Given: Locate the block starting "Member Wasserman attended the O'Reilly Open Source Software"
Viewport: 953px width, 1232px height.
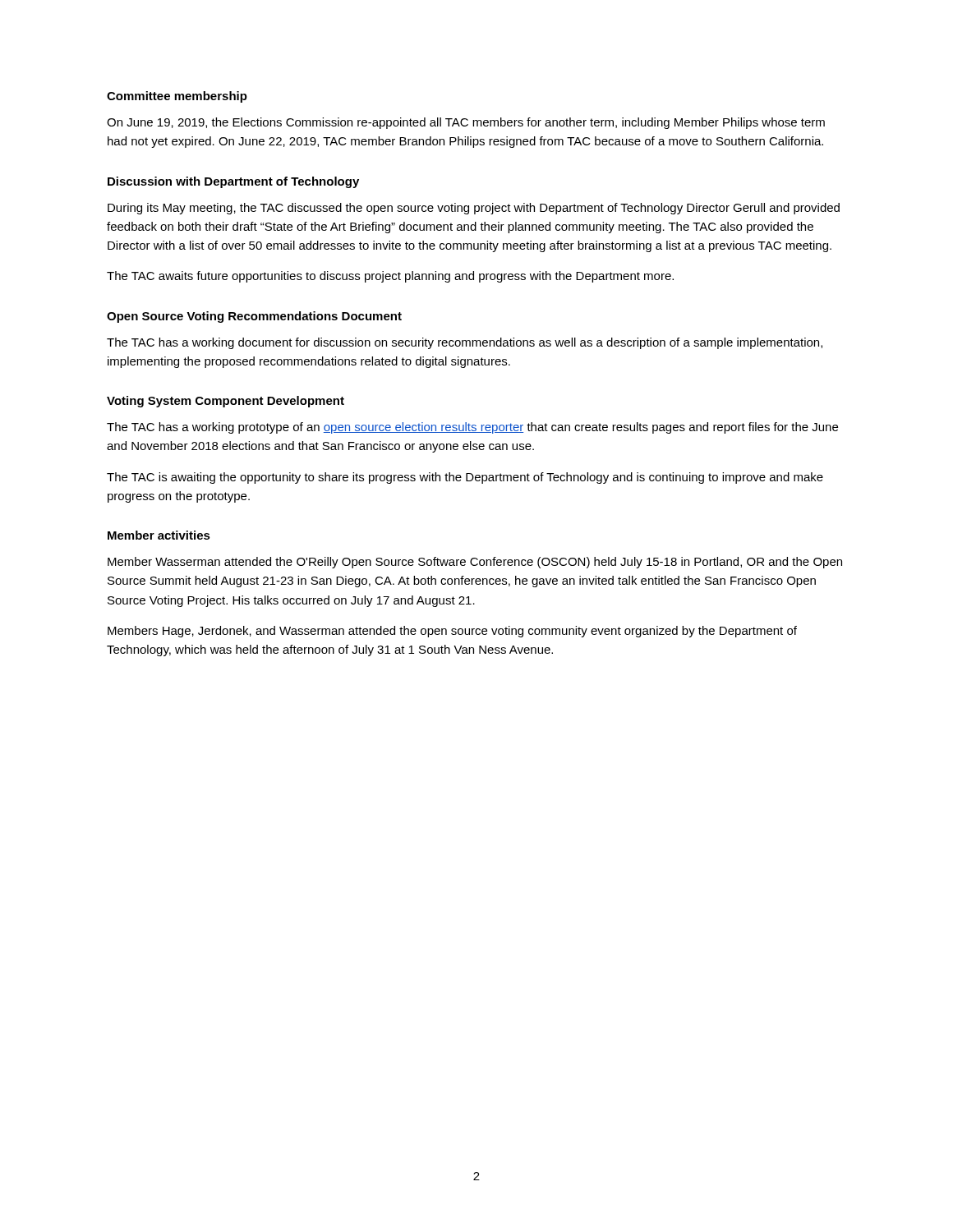Looking at the screenshot, I should (475, 580).
